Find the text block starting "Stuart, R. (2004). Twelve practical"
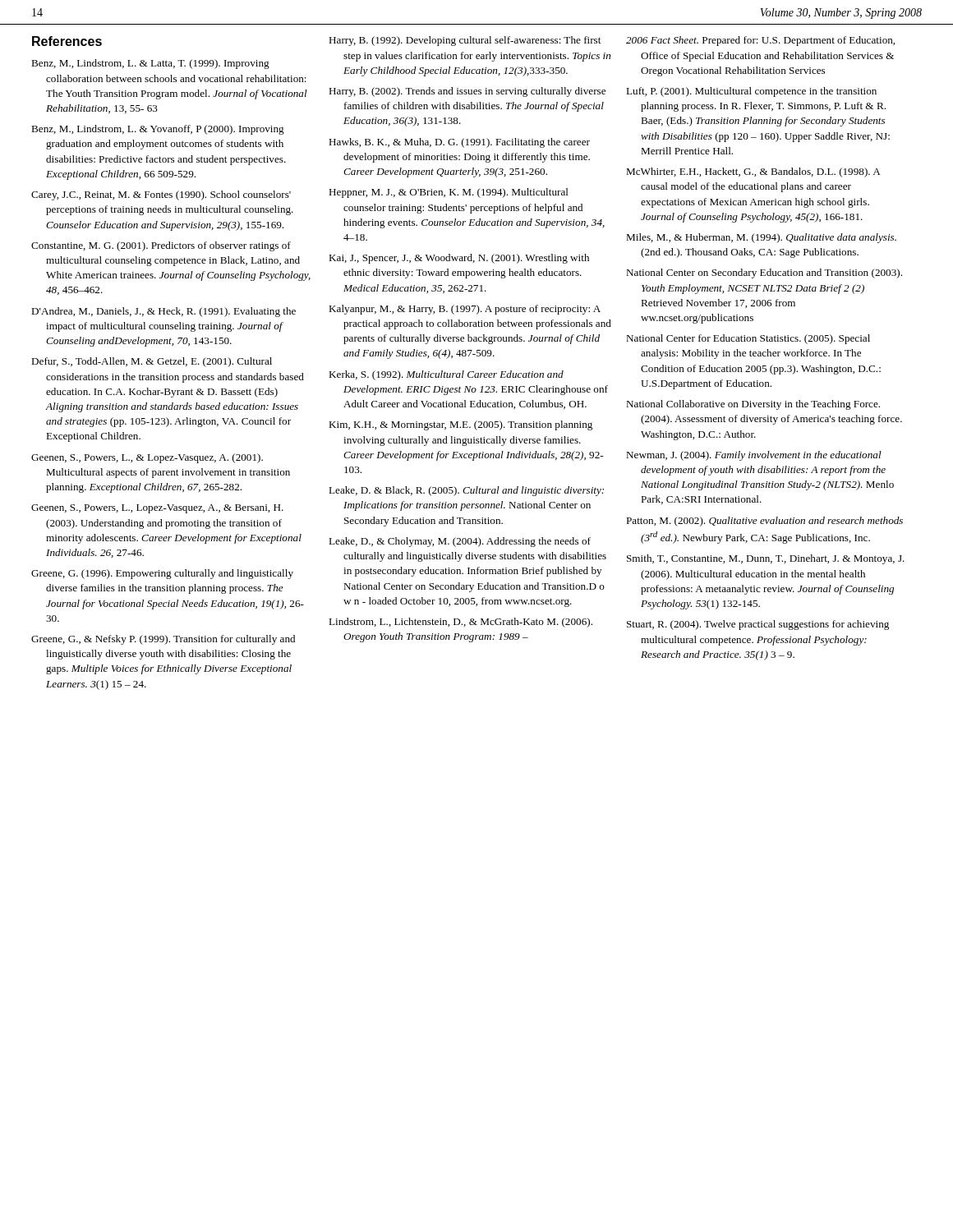Image resolution: width=953 pixels, height=1232 pixels. [x=758, y=639]
